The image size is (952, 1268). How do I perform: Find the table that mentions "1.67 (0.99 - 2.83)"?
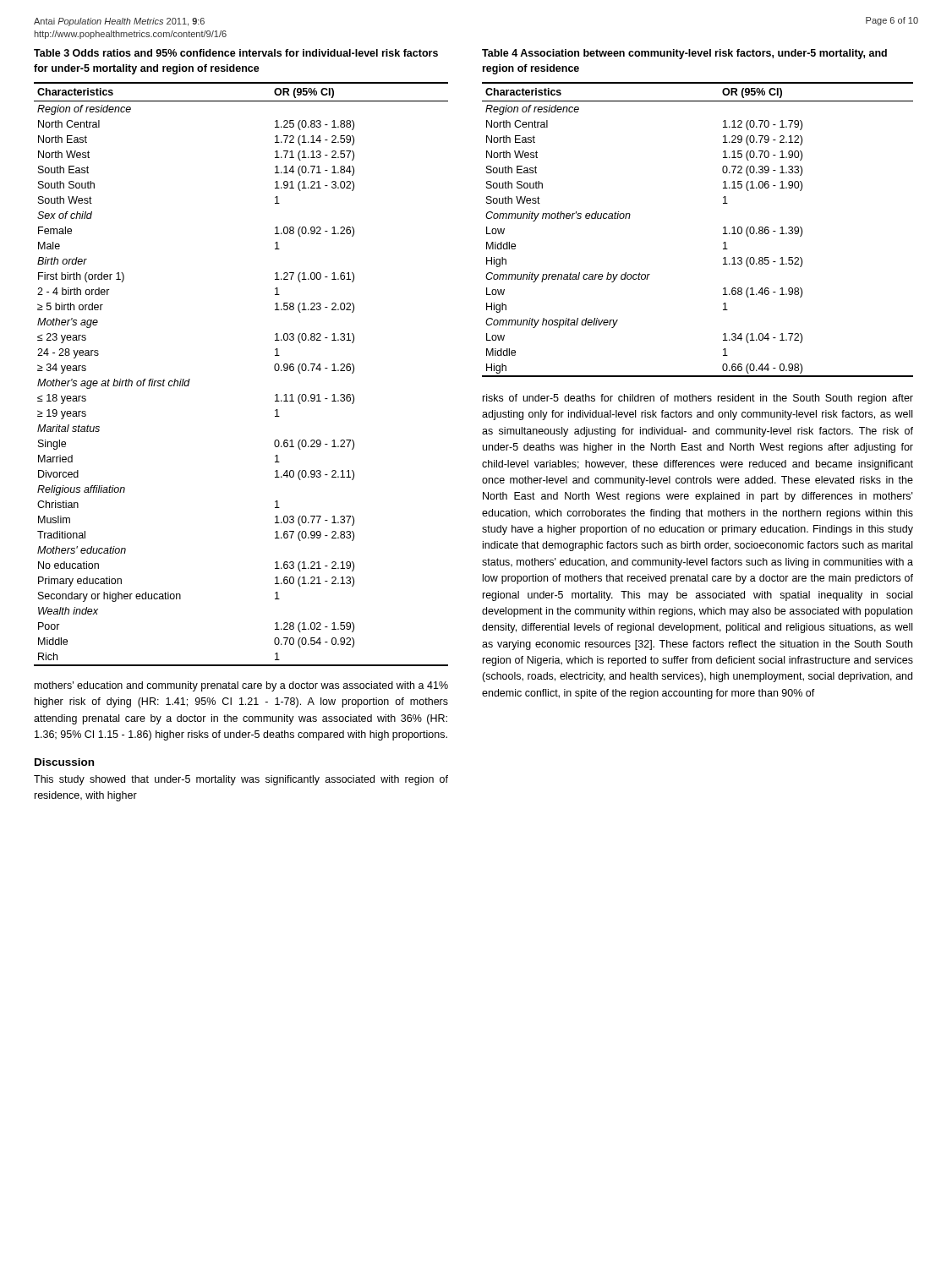point(241,374)
